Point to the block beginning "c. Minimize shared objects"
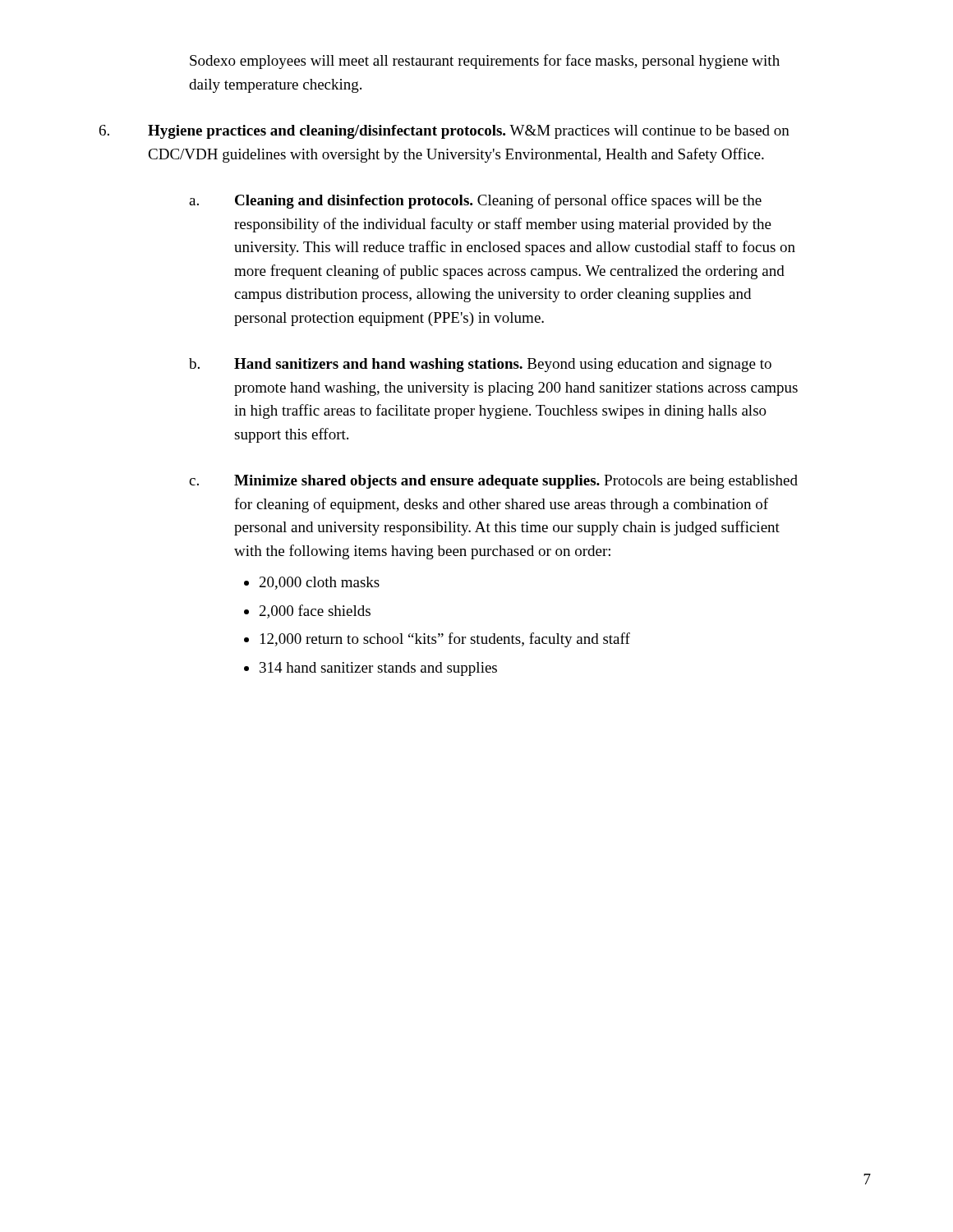Screen dimensions: 1232x953 pos(493,482)
